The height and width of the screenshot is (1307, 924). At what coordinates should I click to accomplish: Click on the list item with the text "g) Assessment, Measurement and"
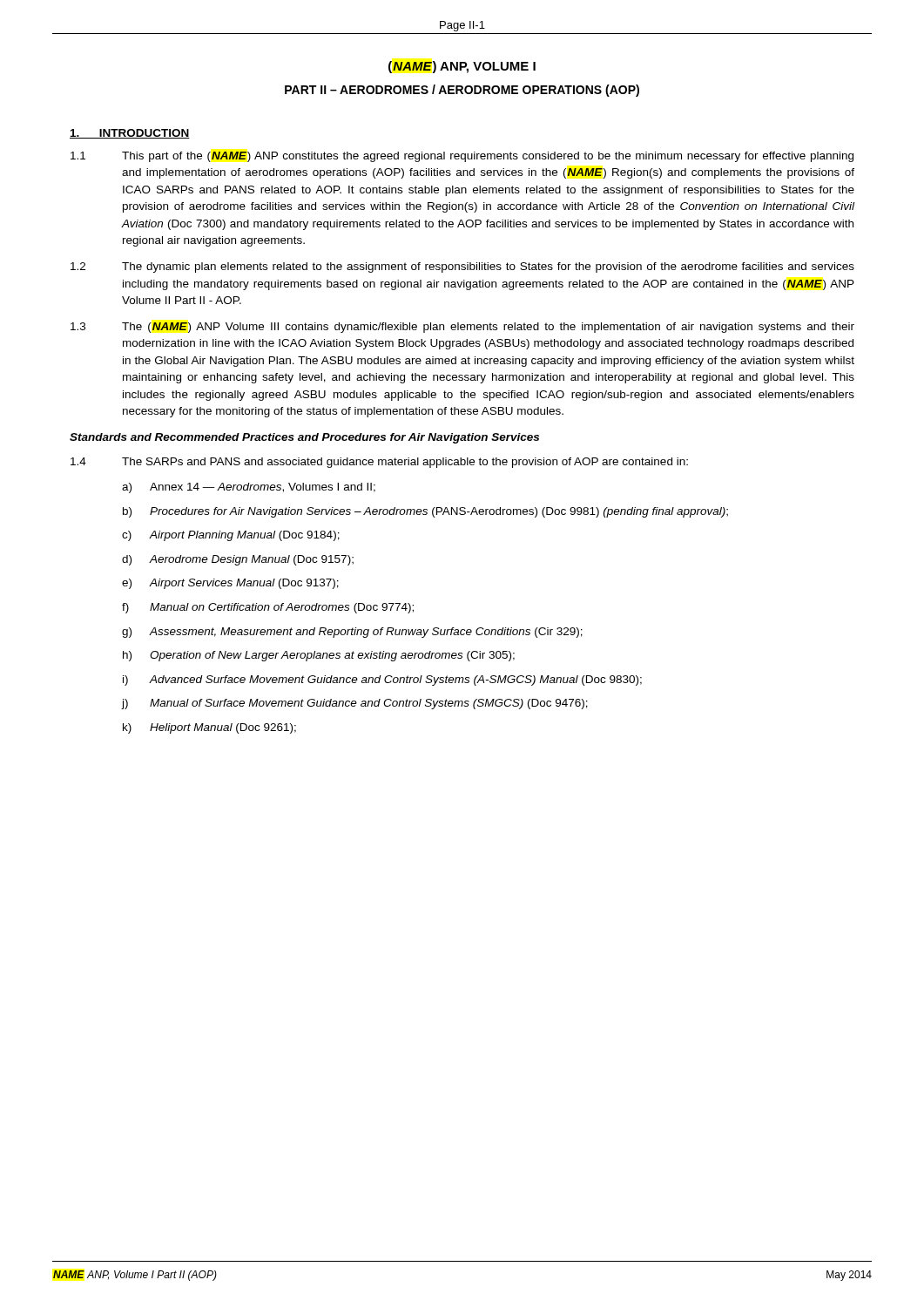pyautogui.click(x=488, y=631)
